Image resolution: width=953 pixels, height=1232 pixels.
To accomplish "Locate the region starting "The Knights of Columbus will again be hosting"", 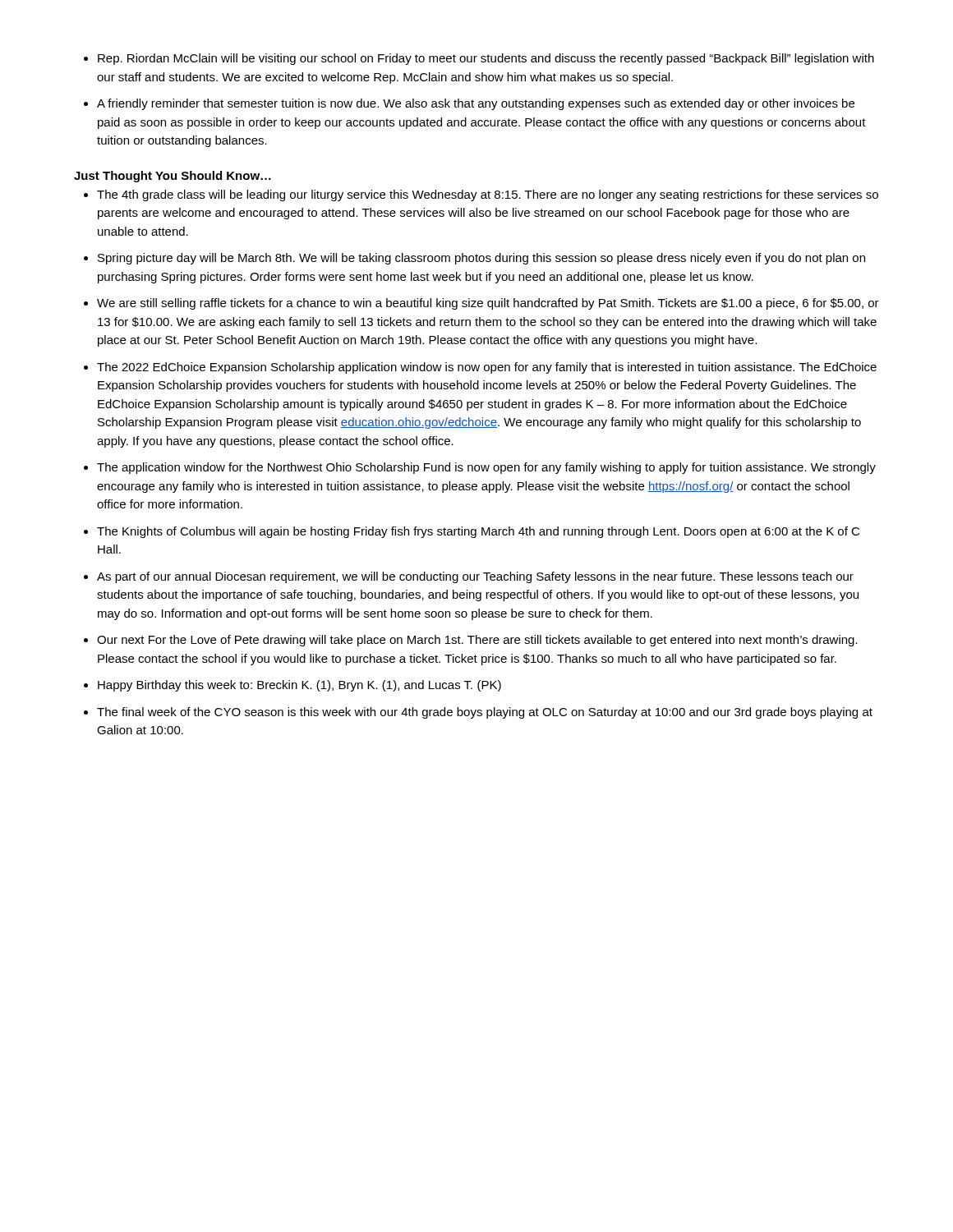I will 479,540.
